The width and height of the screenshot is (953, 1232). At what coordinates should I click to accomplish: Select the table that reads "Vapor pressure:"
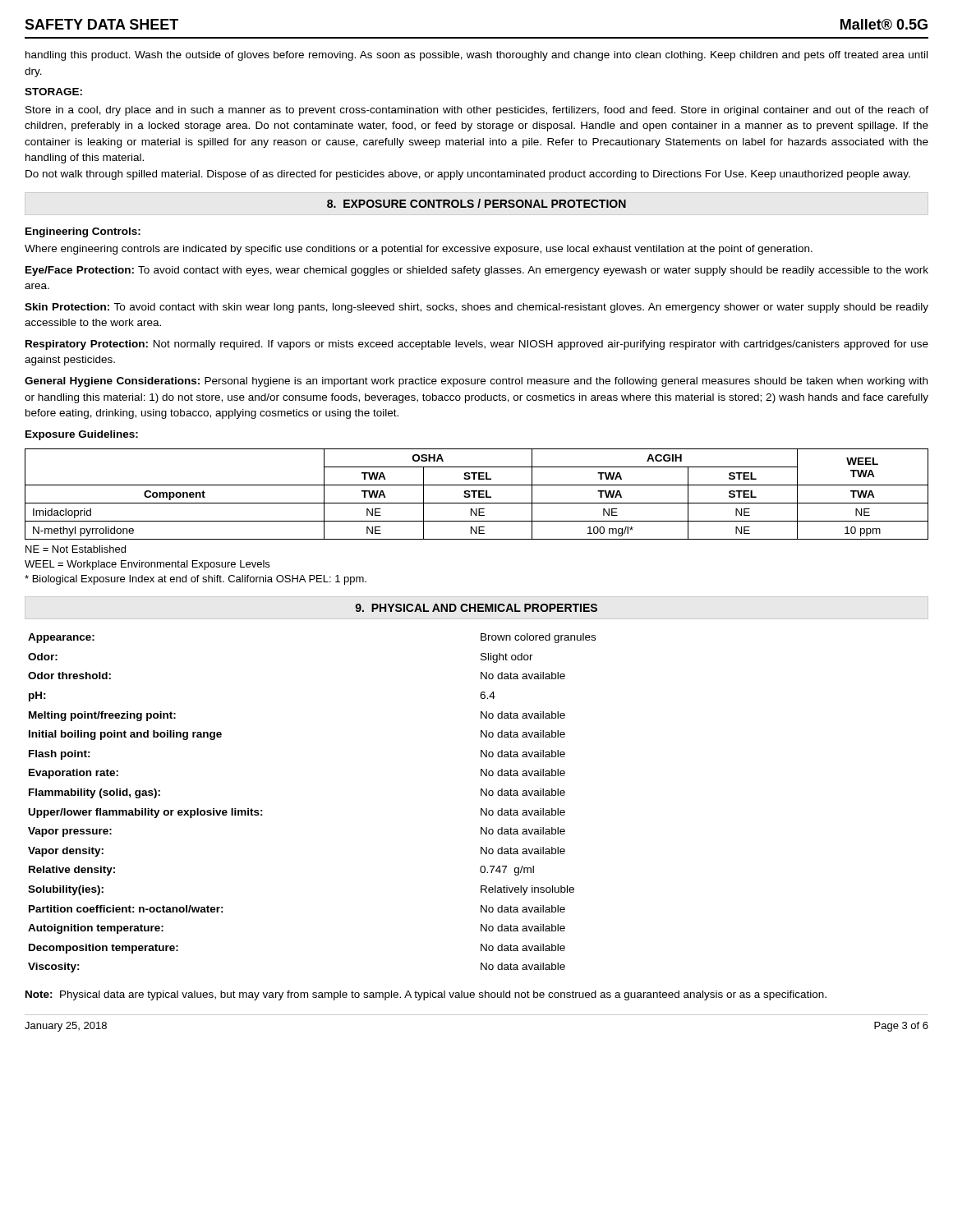476,802
